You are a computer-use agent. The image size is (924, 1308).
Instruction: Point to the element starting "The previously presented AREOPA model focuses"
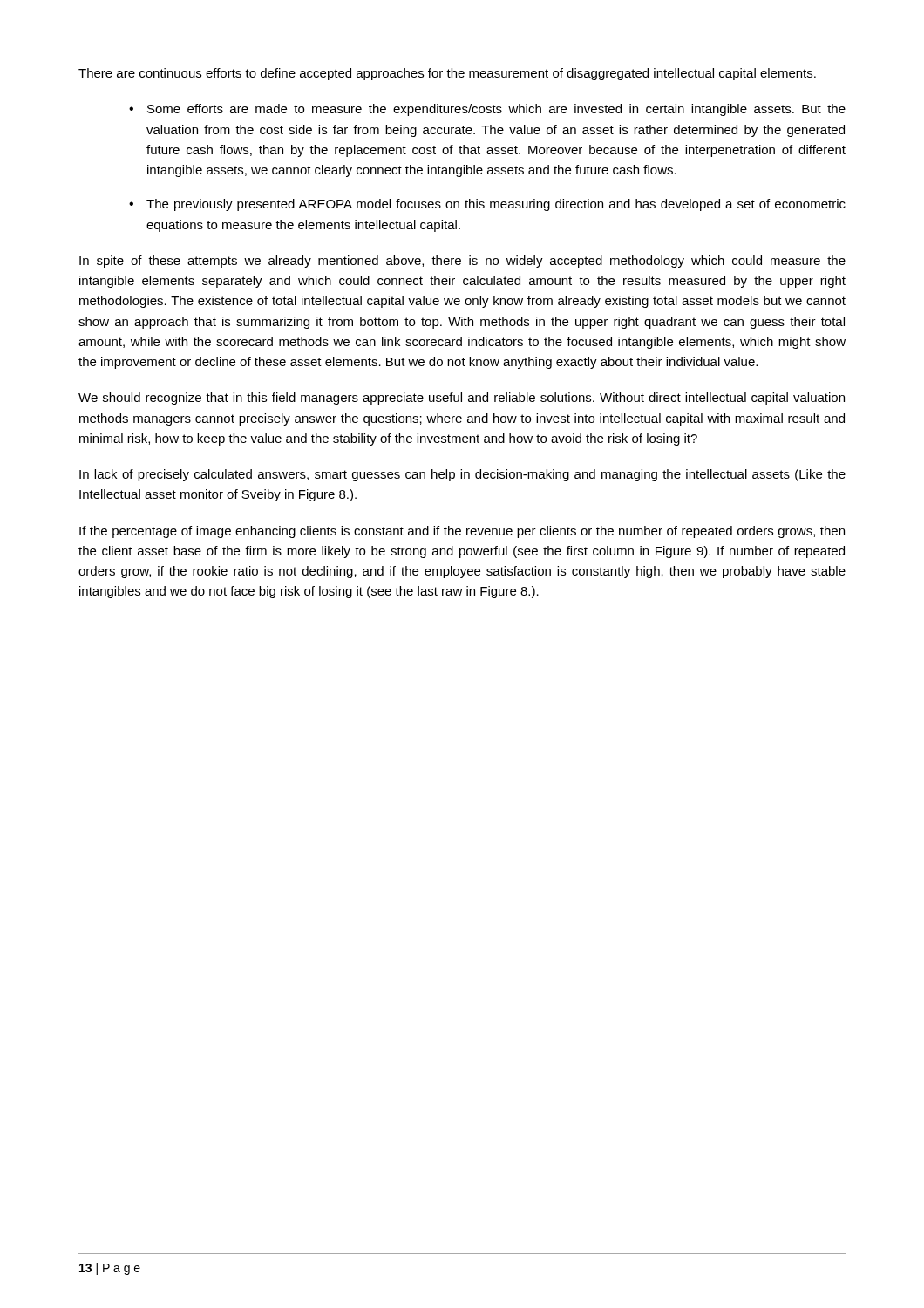pos(496,214)
